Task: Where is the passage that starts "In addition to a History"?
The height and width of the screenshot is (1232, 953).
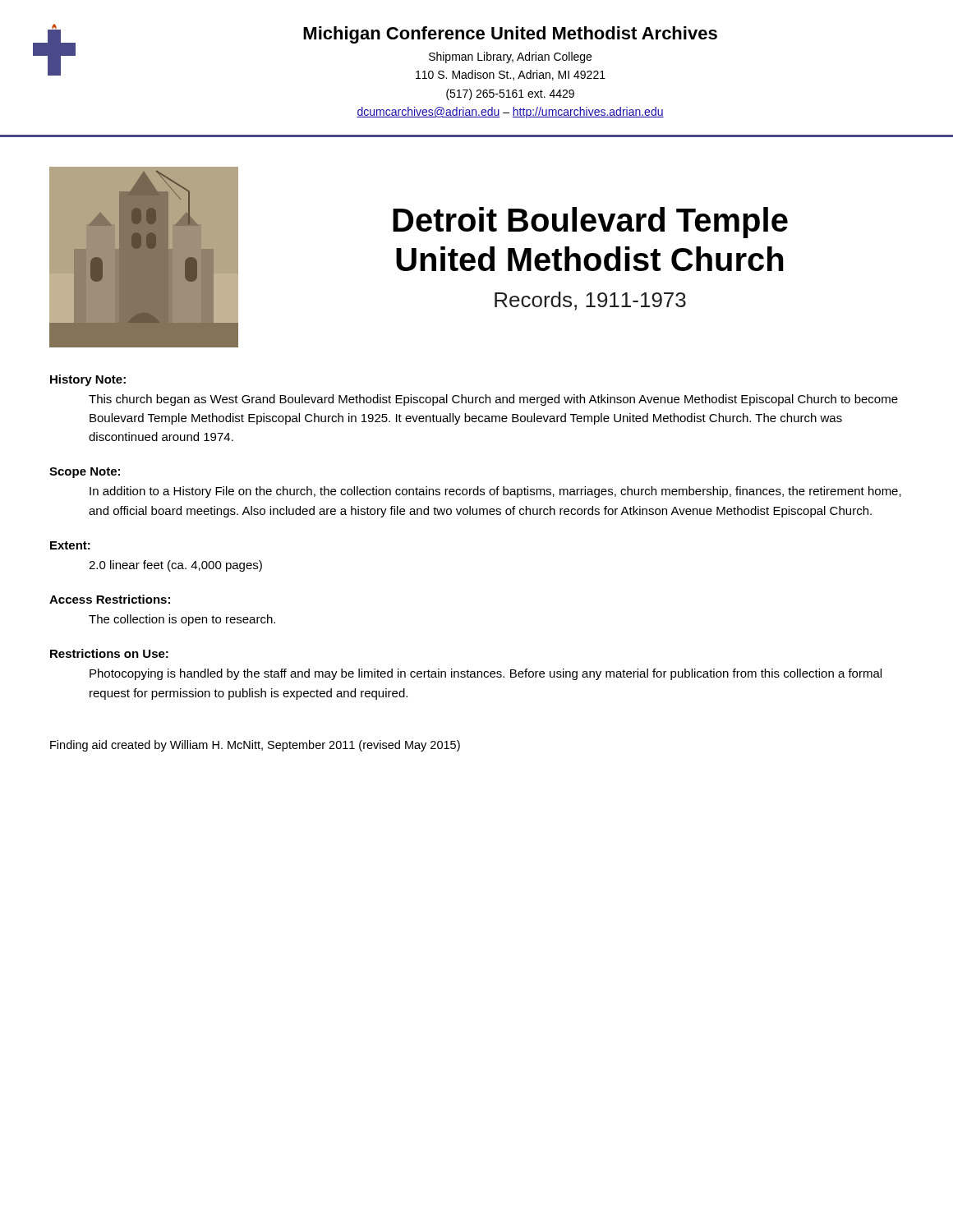Action: [476, 501]
